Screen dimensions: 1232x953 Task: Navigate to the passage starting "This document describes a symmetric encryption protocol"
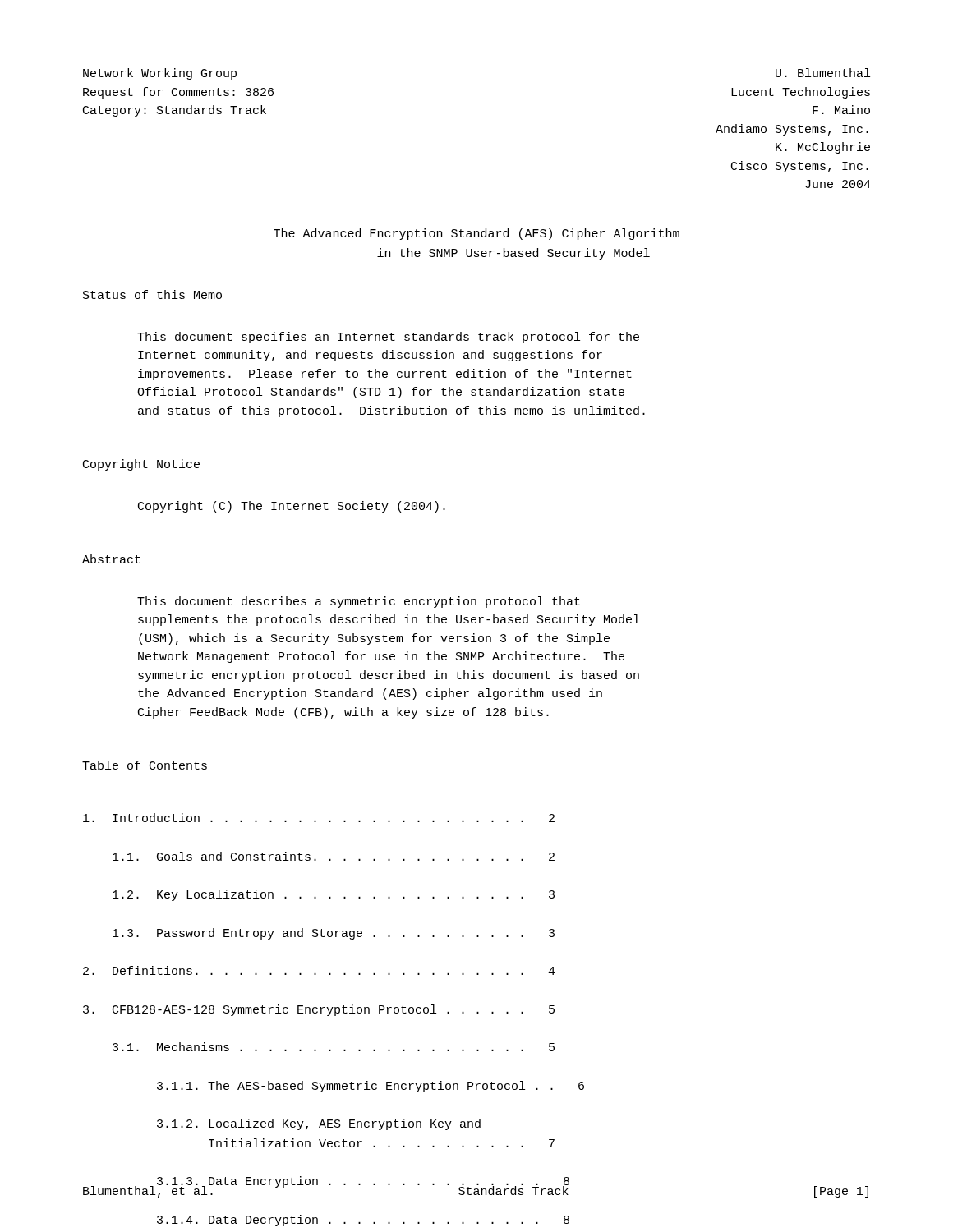(378, 667)
